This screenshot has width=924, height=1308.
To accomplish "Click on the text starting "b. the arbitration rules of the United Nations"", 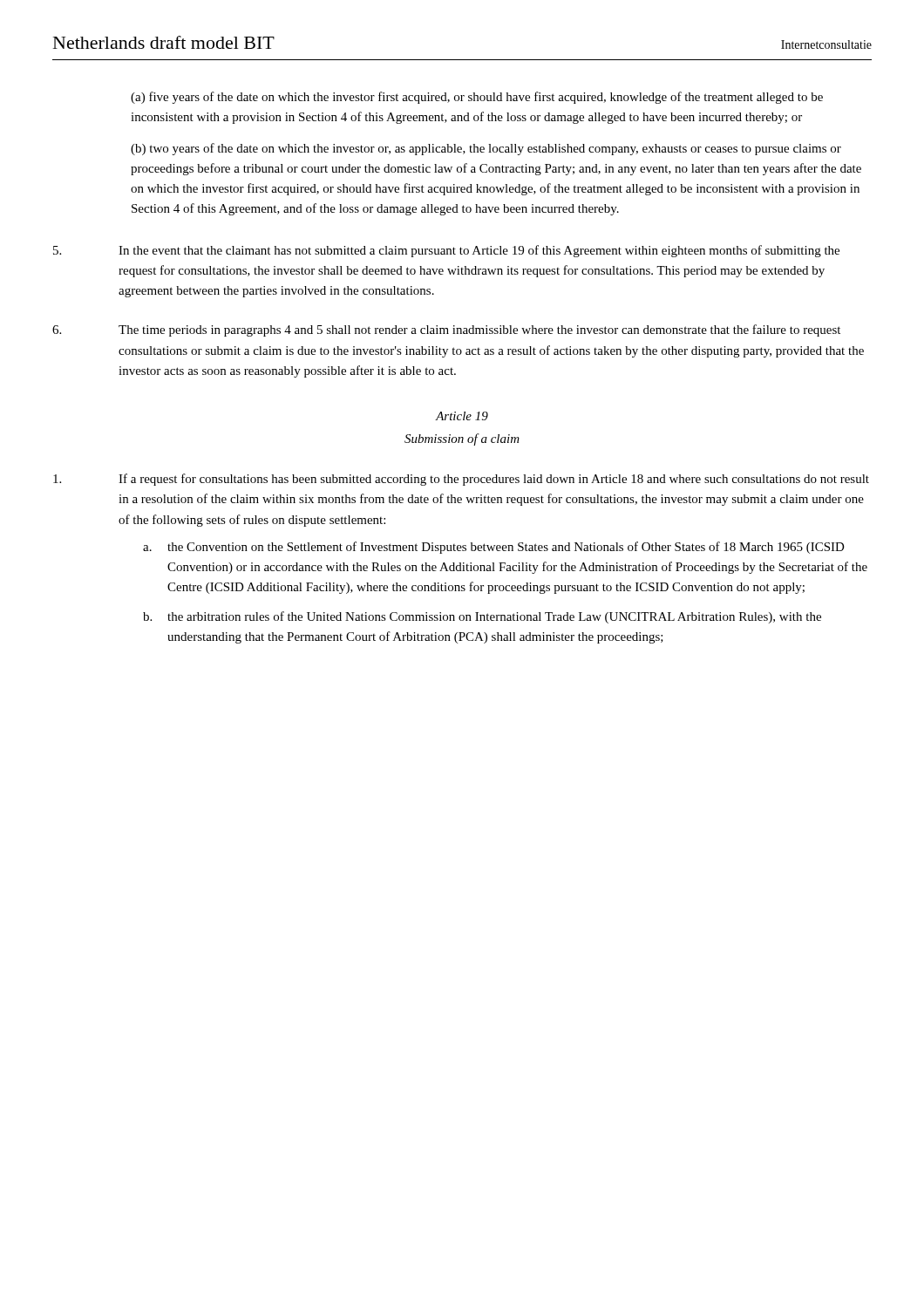I will pyautogui.click(x=507, y=627).
